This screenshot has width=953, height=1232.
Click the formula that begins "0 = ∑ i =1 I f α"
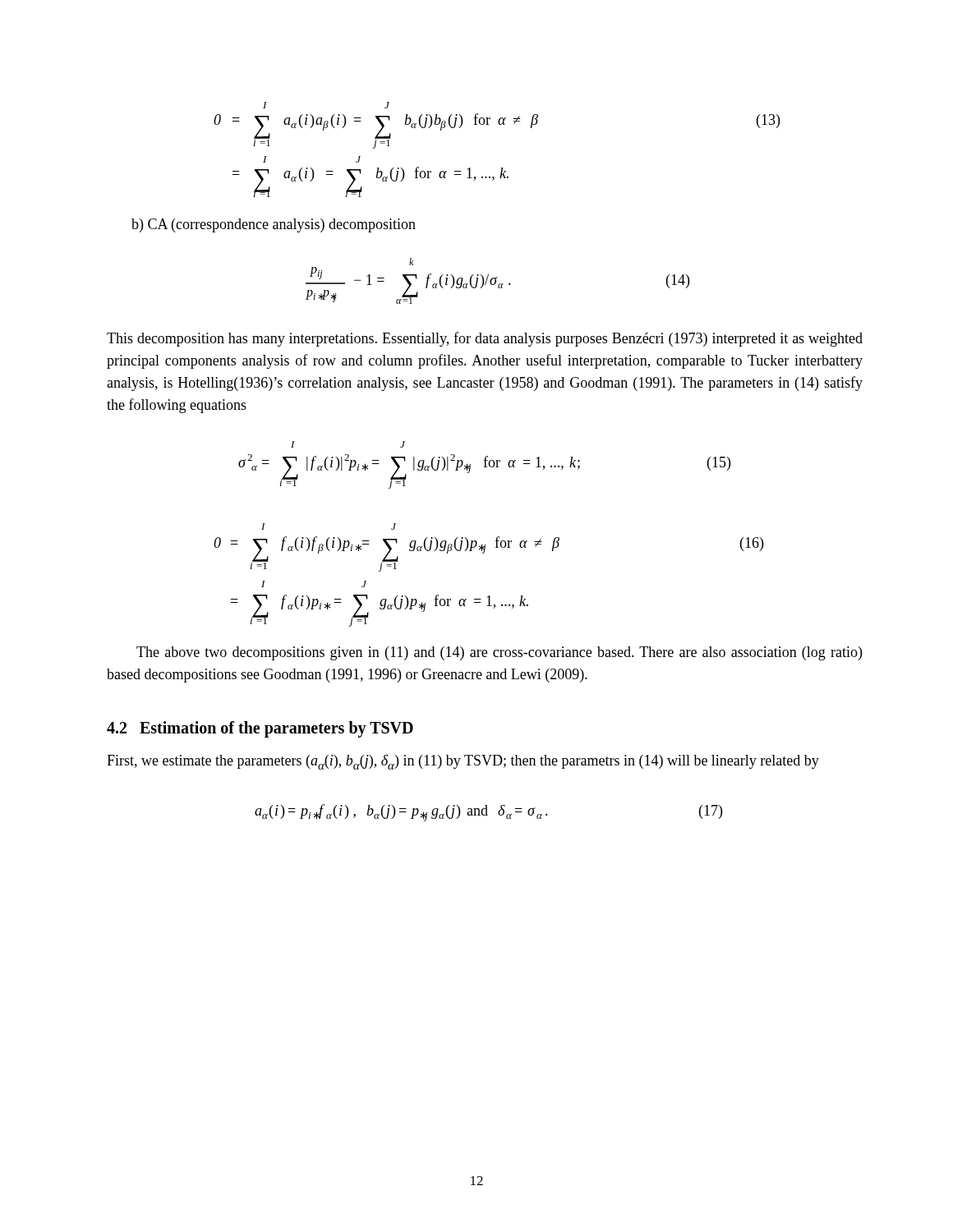[x=263, y=526]
